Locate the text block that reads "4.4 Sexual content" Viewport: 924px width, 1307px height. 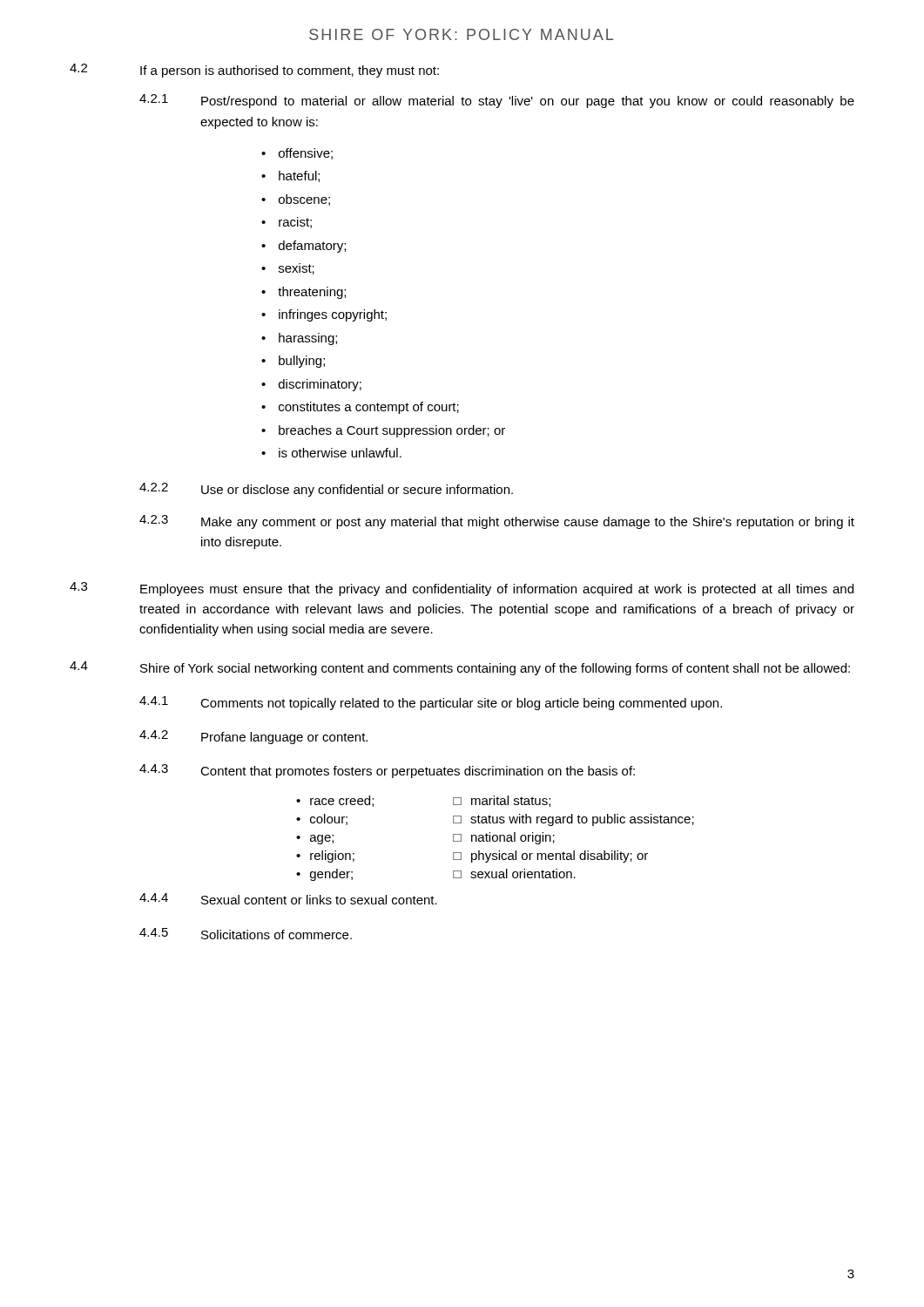(288, 899)
